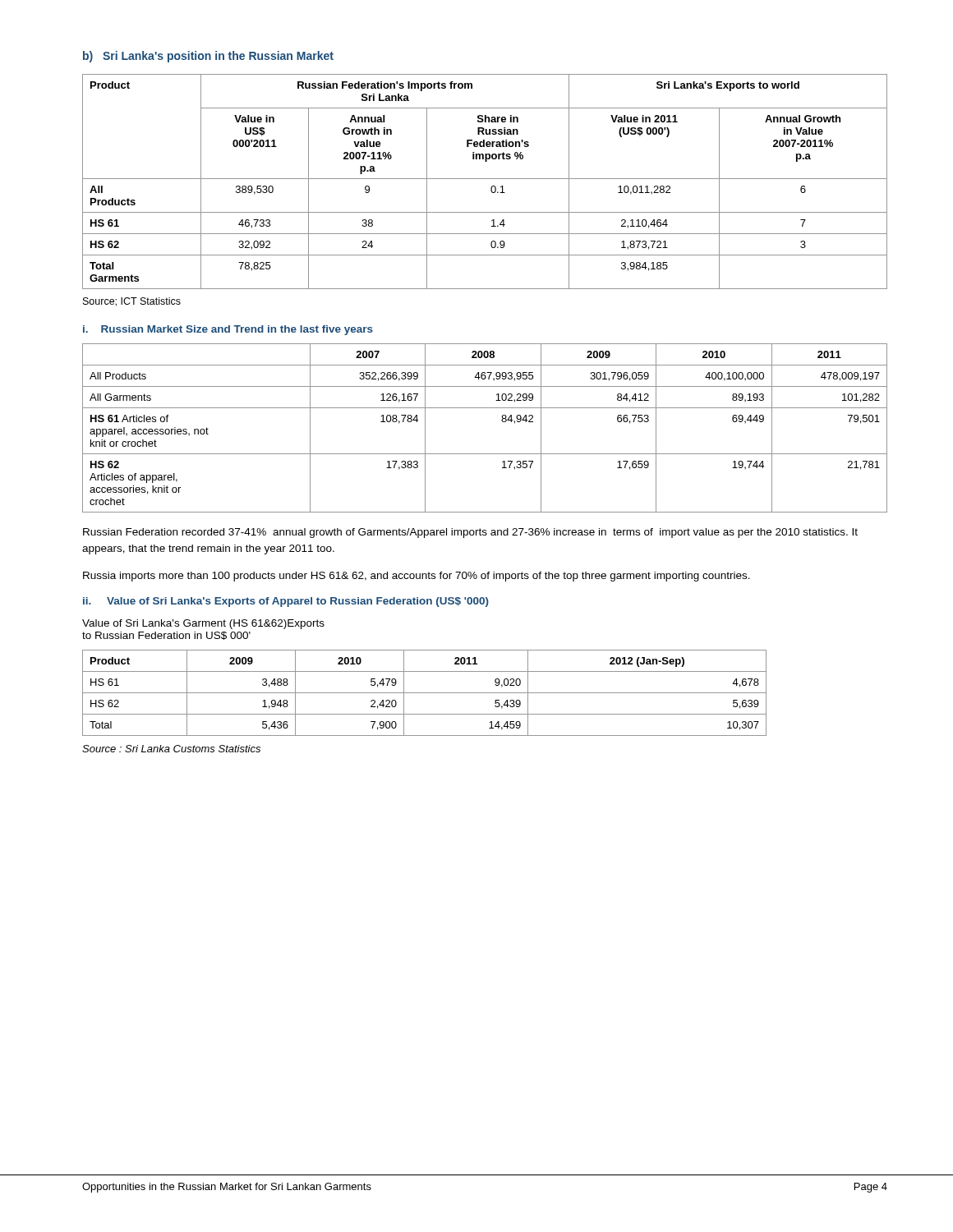The image size is (953, 1232).
Task: Click on the caption that says "Source : Sri Lanka"
Action: [x=171, y=748]
